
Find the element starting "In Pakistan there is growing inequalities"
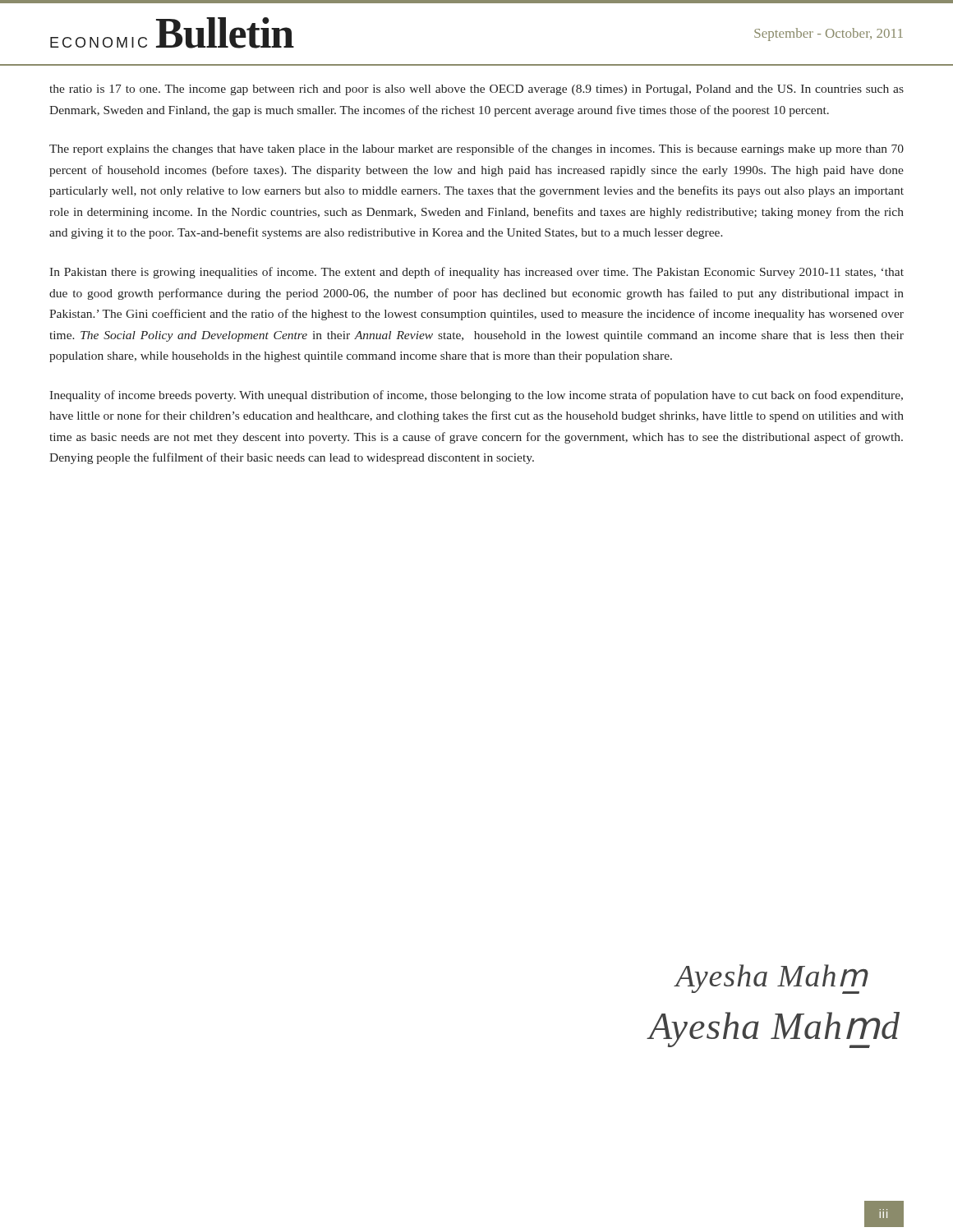pos(476,313)
